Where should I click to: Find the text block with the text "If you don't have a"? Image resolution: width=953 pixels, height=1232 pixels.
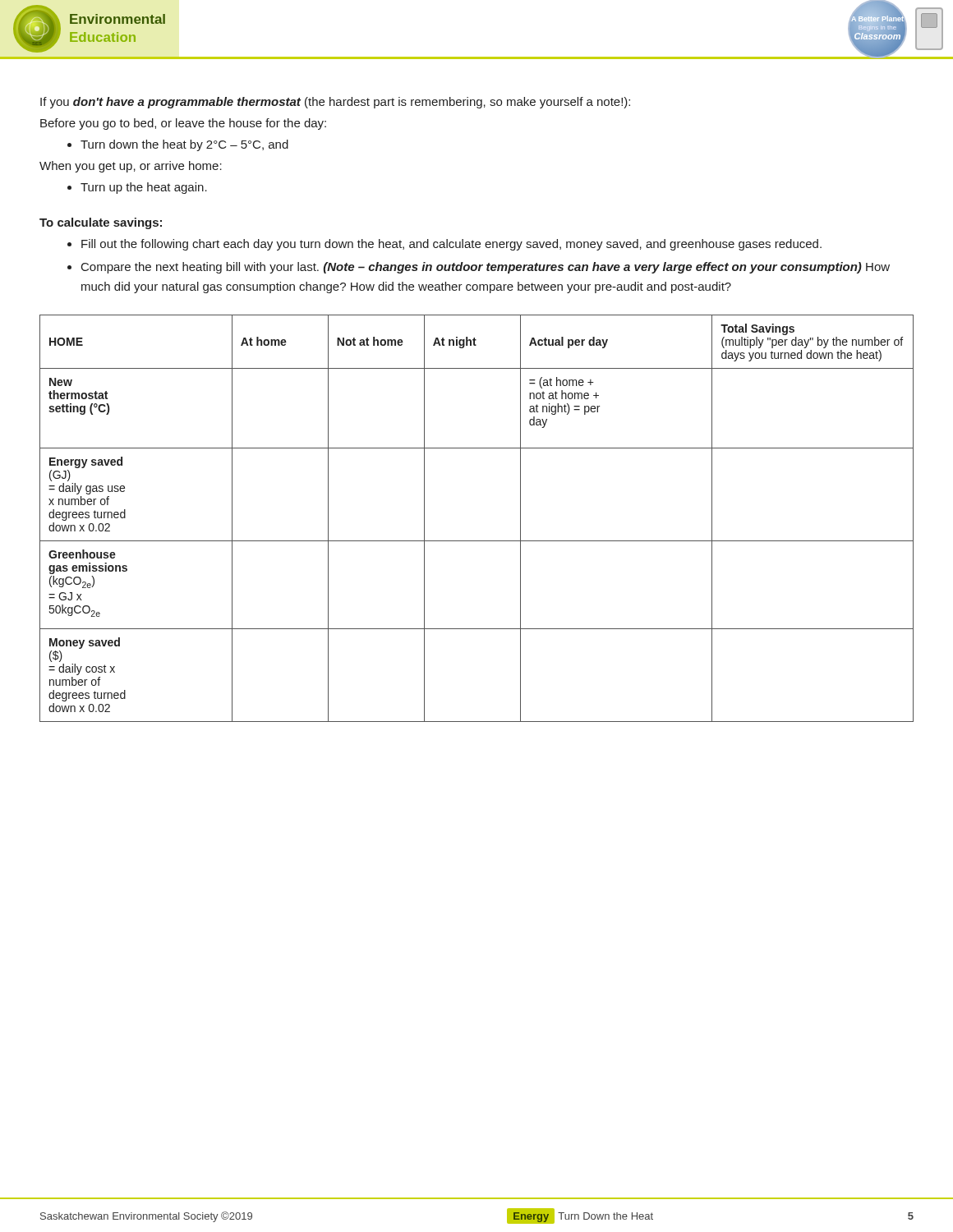(x=335, y=101)
